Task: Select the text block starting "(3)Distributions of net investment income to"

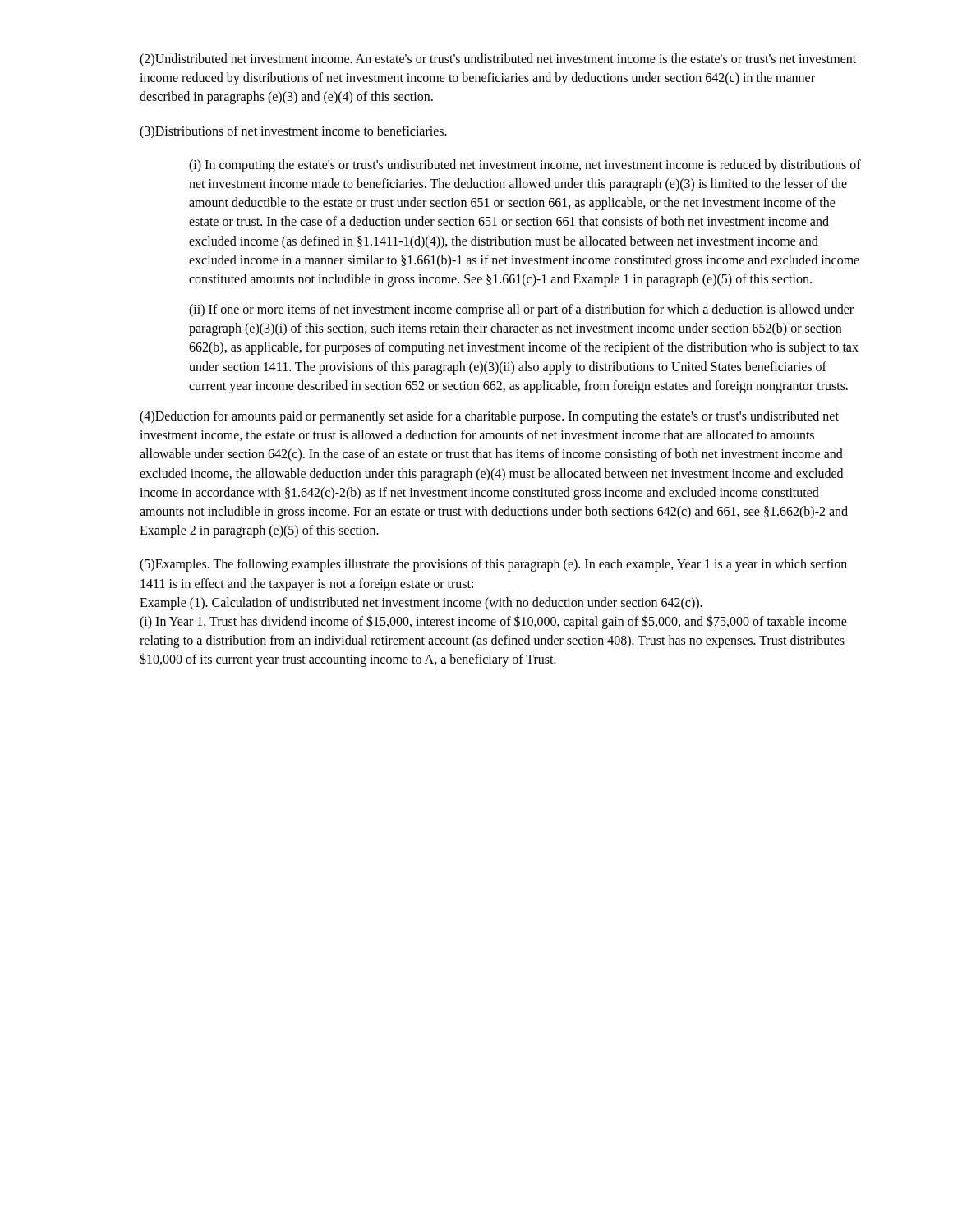Action: (294, 131)
